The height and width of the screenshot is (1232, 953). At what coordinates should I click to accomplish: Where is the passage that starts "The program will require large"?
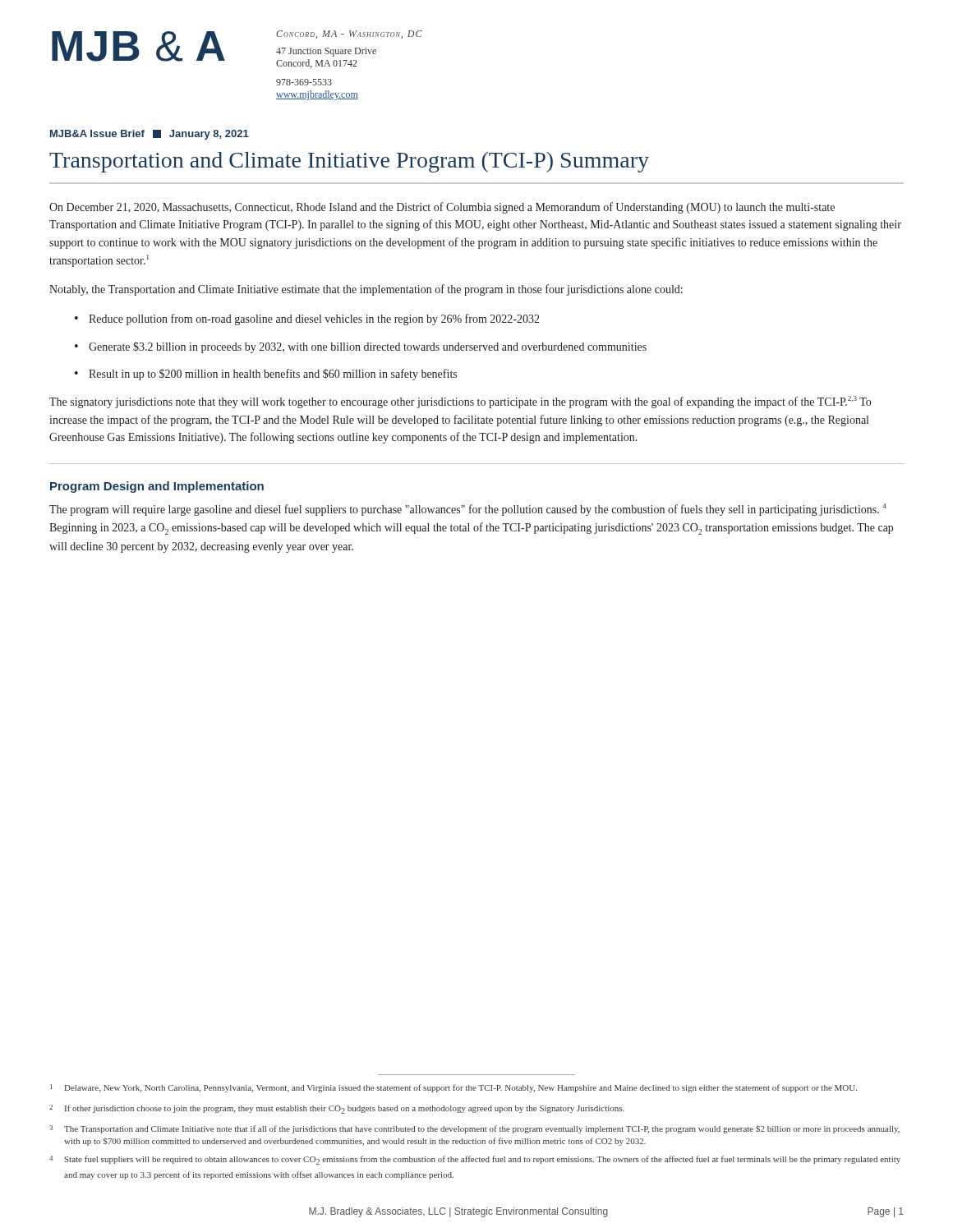(471, 528)
